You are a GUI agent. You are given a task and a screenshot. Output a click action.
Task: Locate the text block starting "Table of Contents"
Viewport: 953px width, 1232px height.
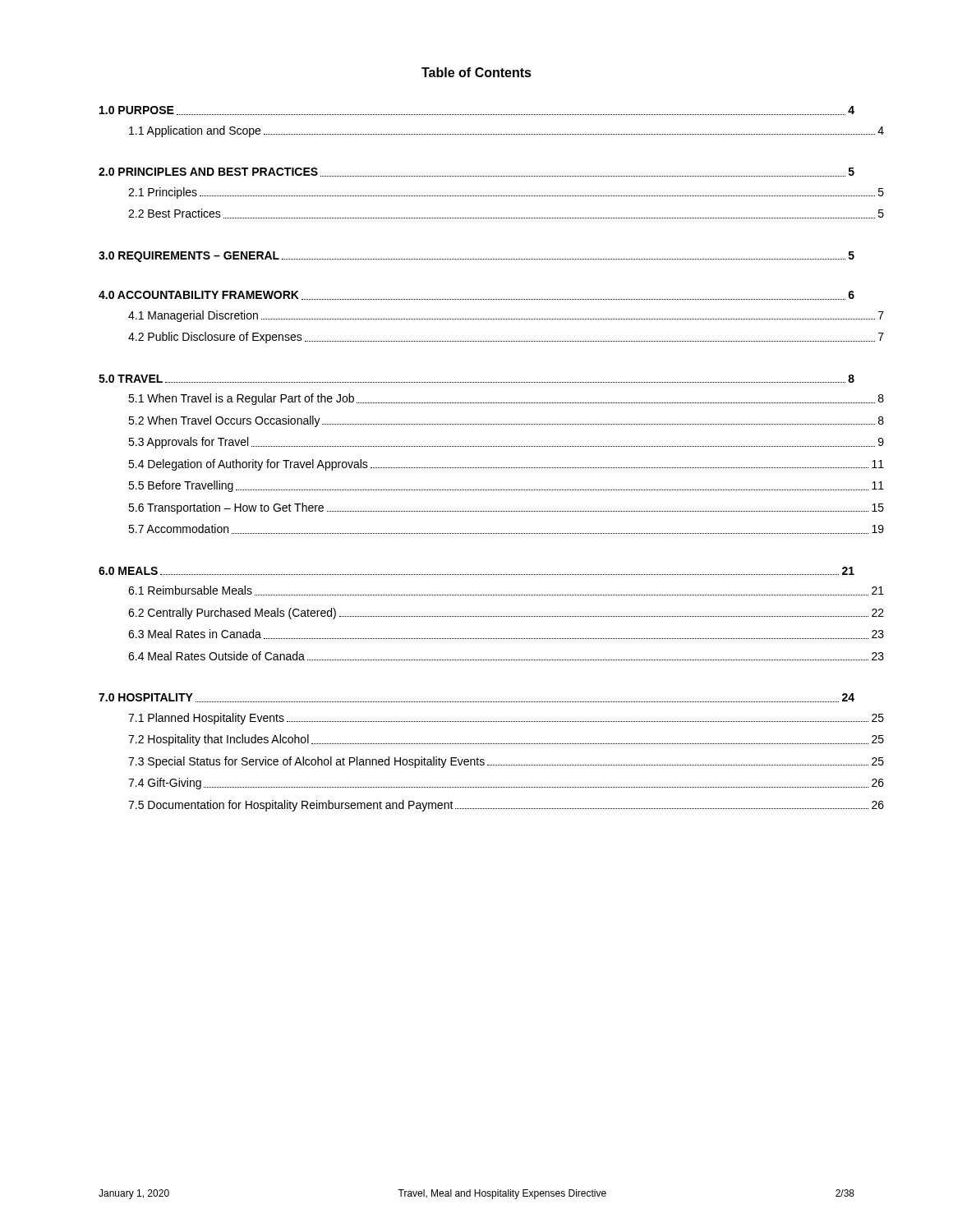coord(476,73)
